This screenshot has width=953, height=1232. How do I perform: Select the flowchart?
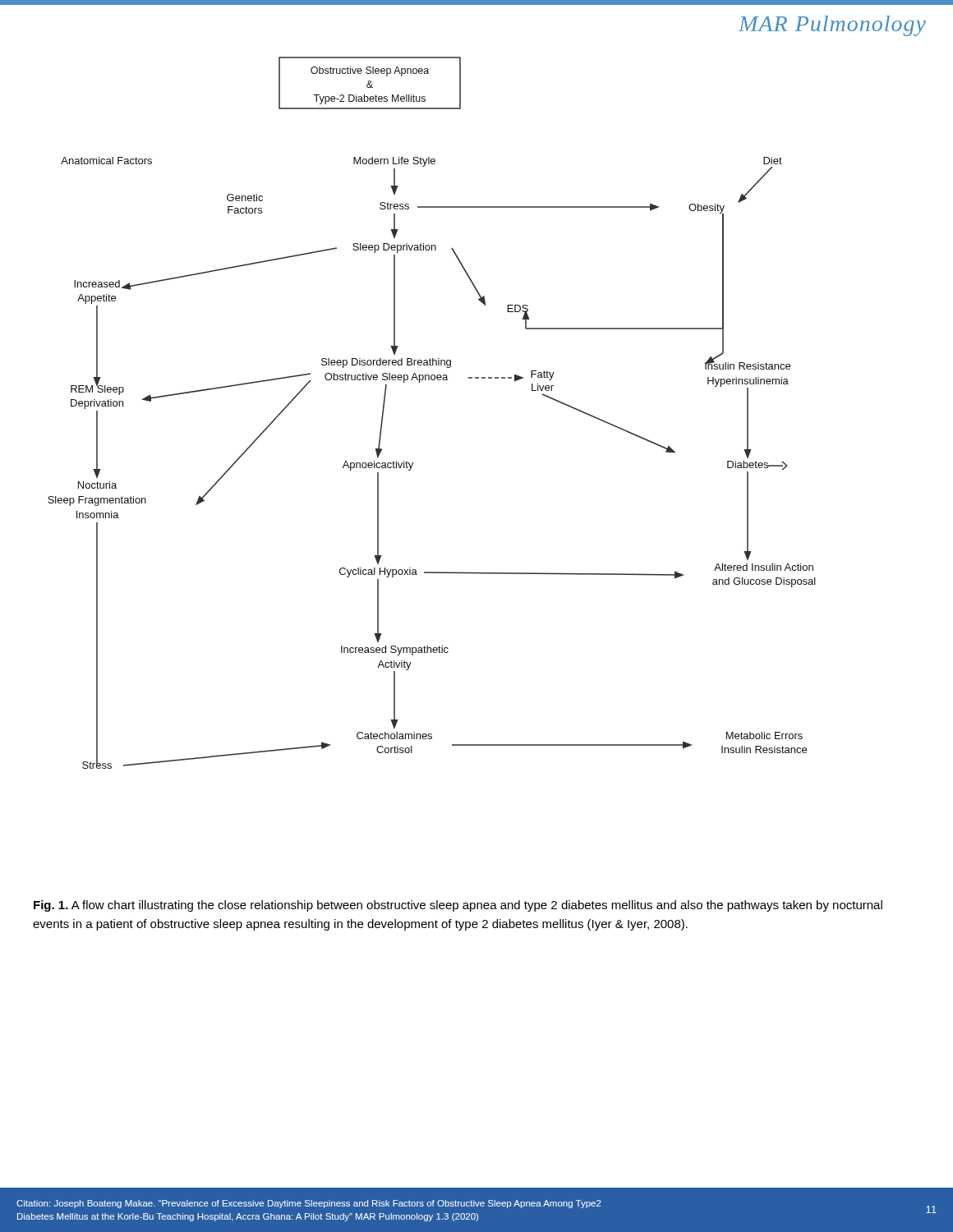pos(476,468)
